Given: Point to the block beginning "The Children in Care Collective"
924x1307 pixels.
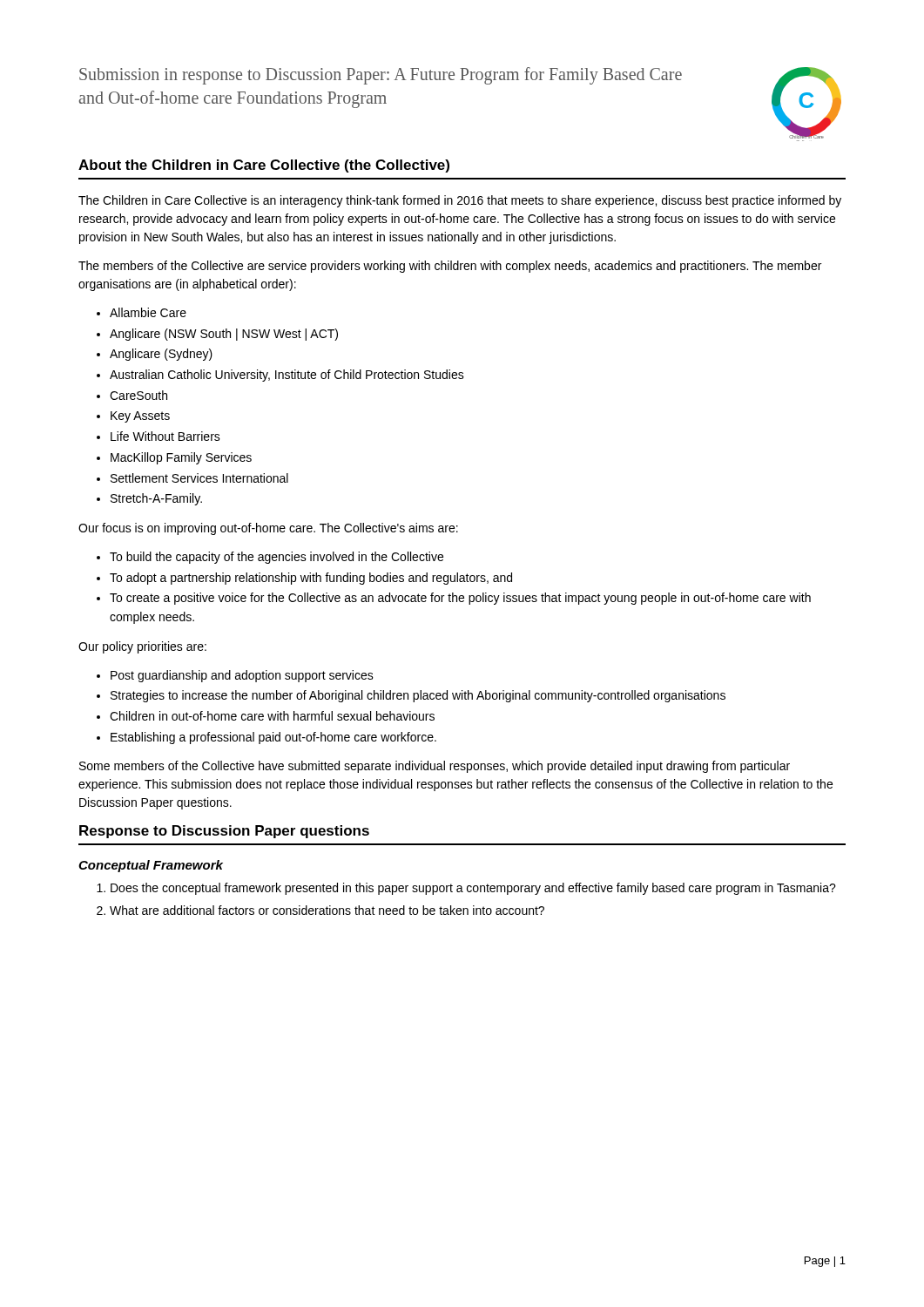Looking at the screenshot, I should pyautogui.click(x=460, y=219).
